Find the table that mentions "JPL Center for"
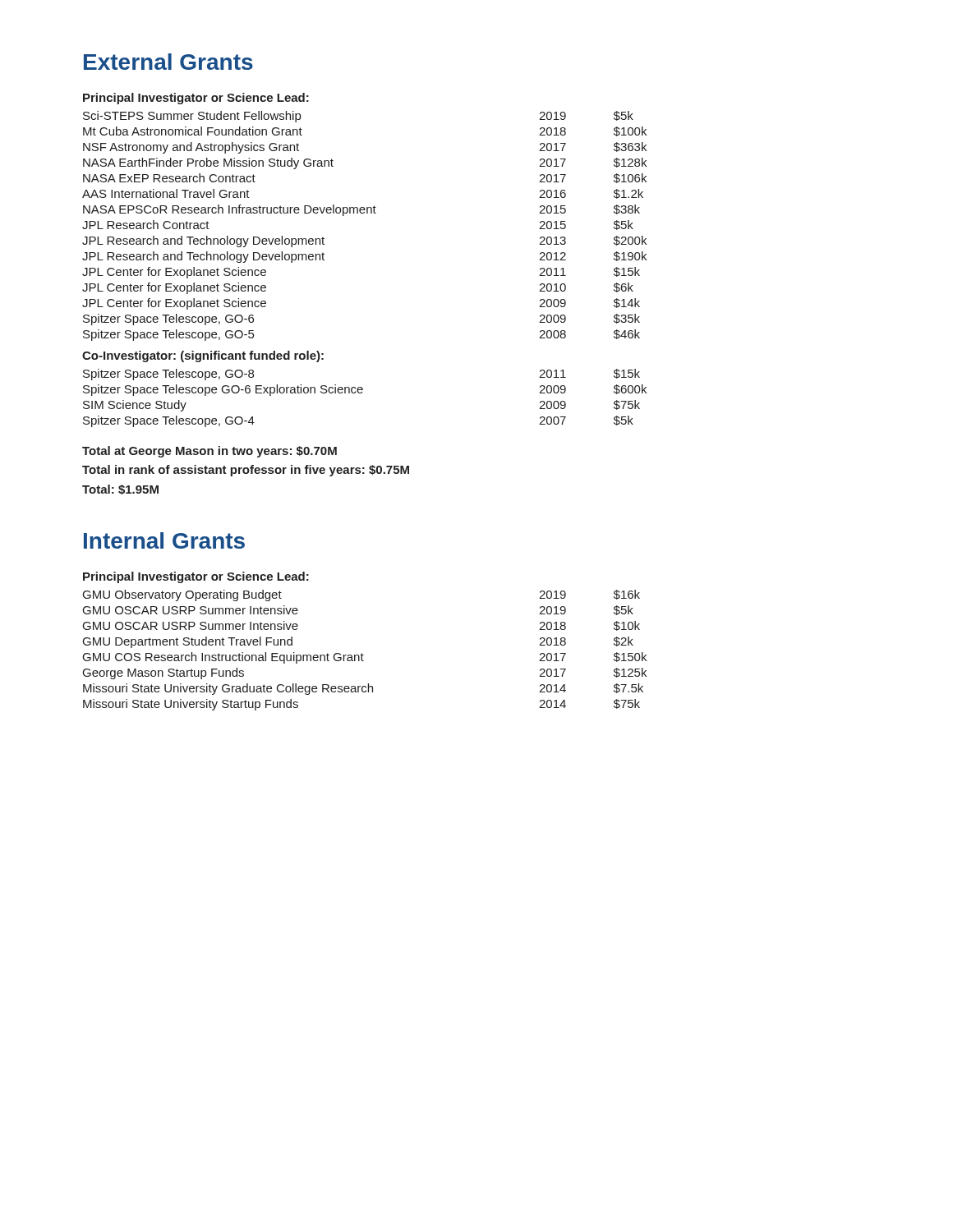 [390, 225]
